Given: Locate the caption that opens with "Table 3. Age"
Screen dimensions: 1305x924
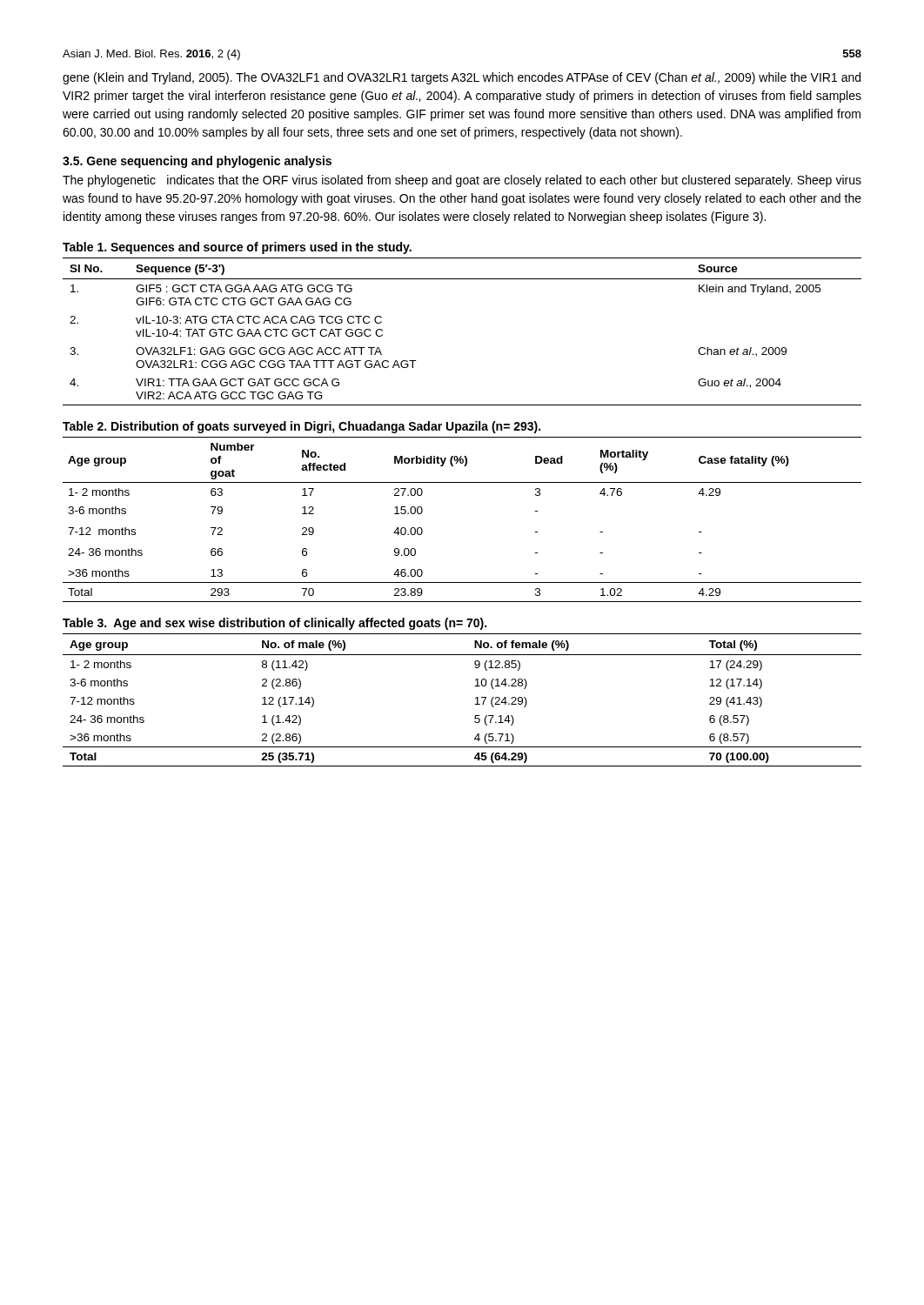Looking at the screenshot, I should coord(275,623).
